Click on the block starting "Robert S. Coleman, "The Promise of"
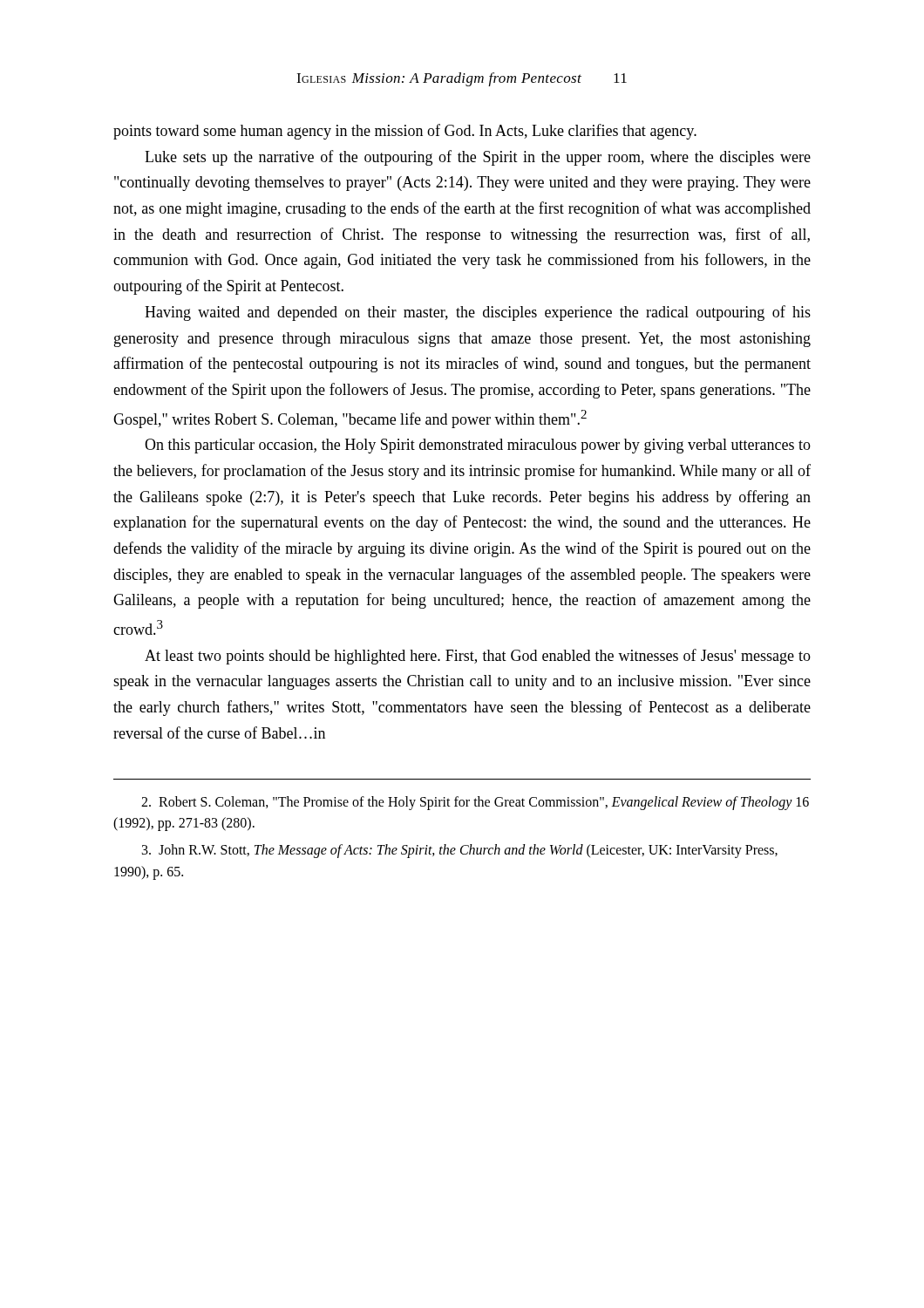 pos(461,812)
